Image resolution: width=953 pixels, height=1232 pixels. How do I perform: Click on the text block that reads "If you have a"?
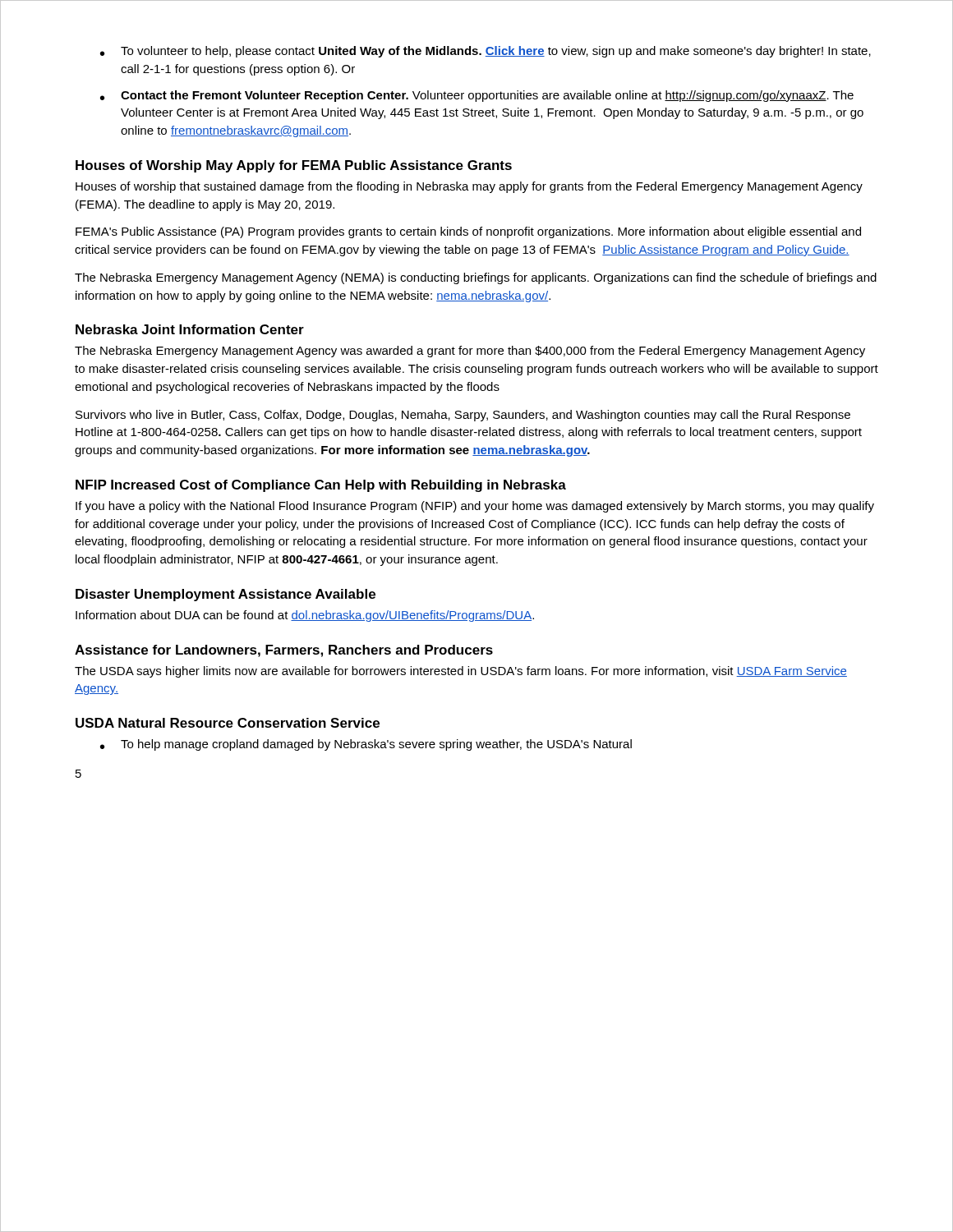(474, 532)
